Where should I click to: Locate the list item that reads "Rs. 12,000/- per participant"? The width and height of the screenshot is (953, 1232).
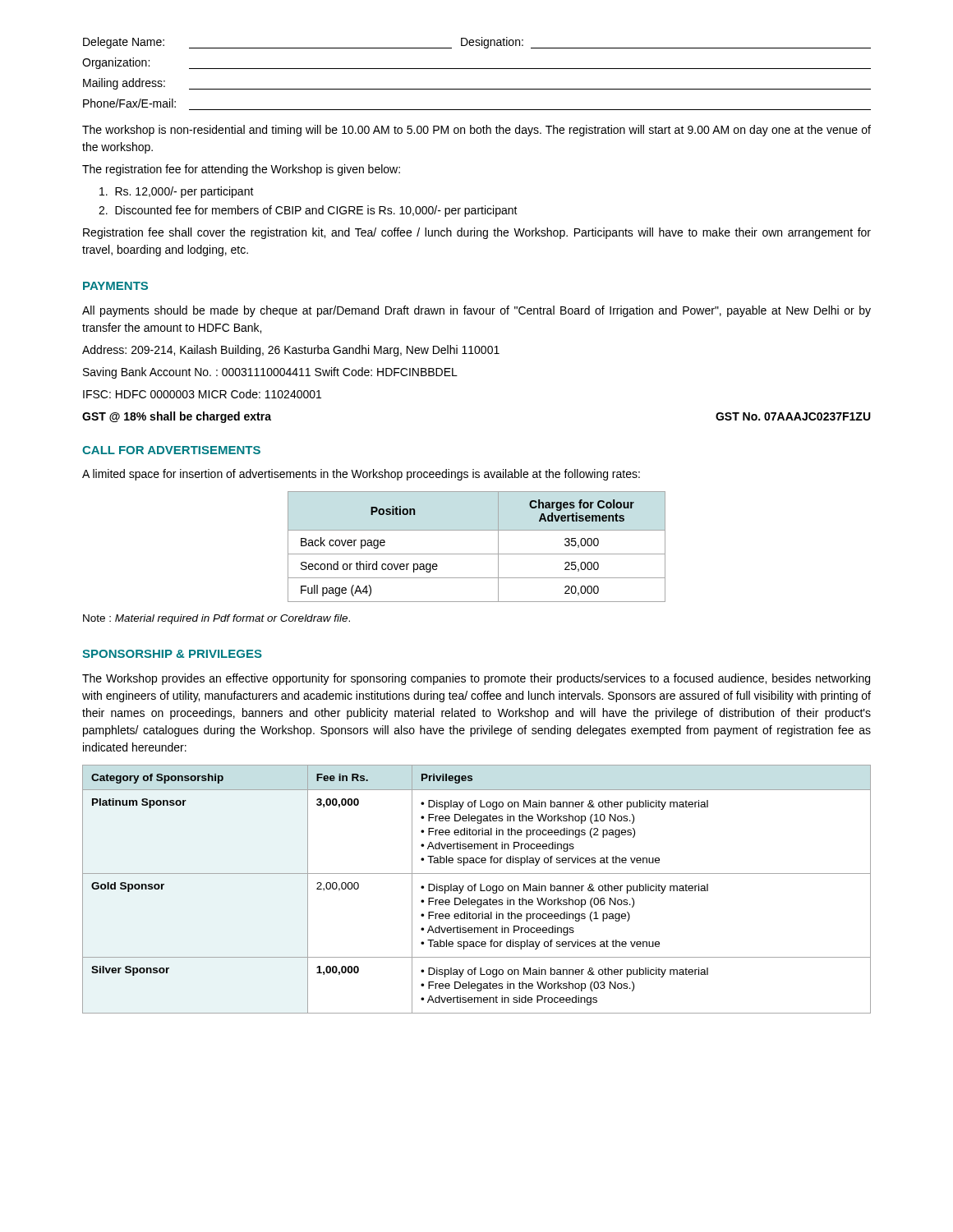(x=177, y=192)
